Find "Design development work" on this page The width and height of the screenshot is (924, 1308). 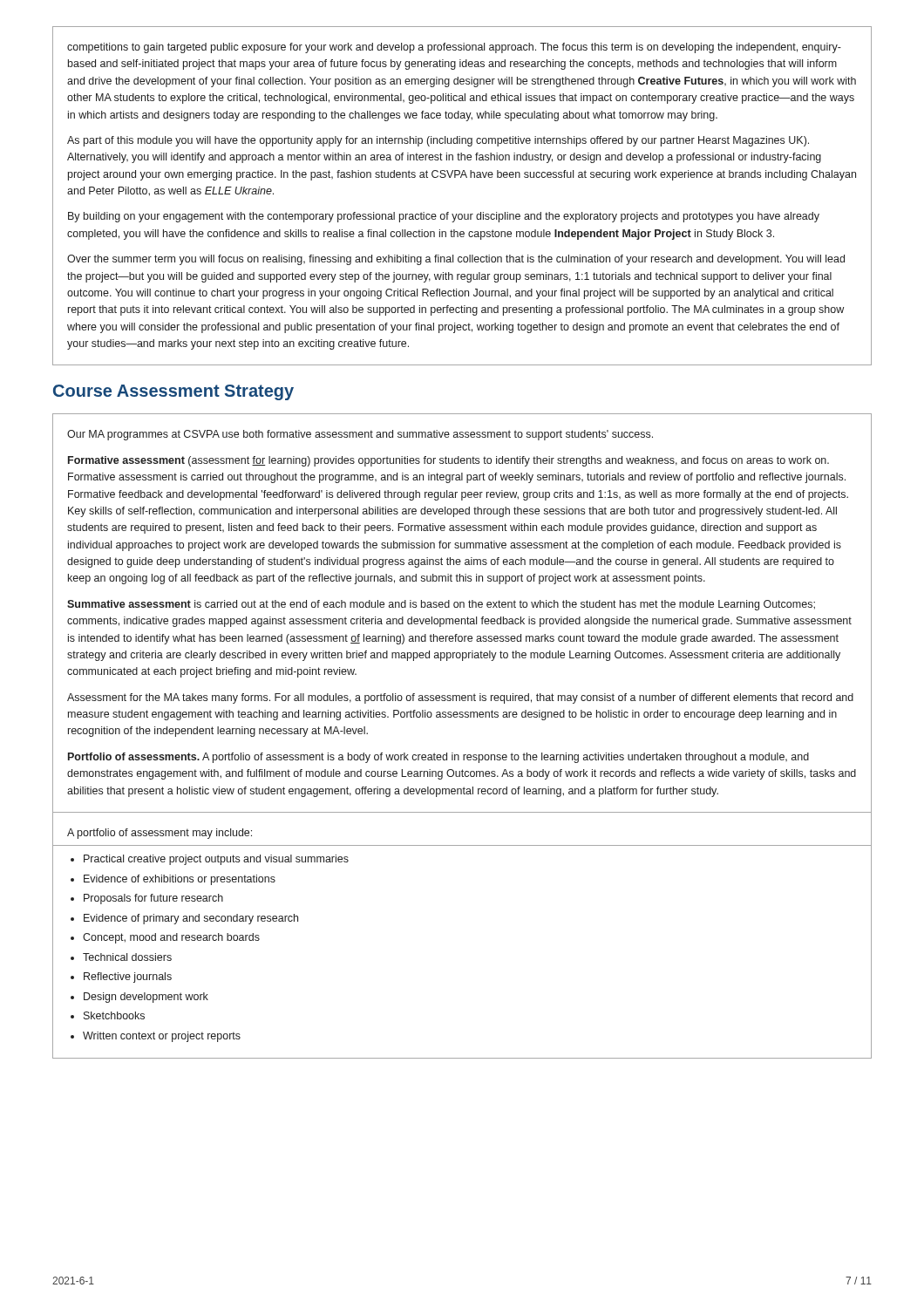point(145,996)
